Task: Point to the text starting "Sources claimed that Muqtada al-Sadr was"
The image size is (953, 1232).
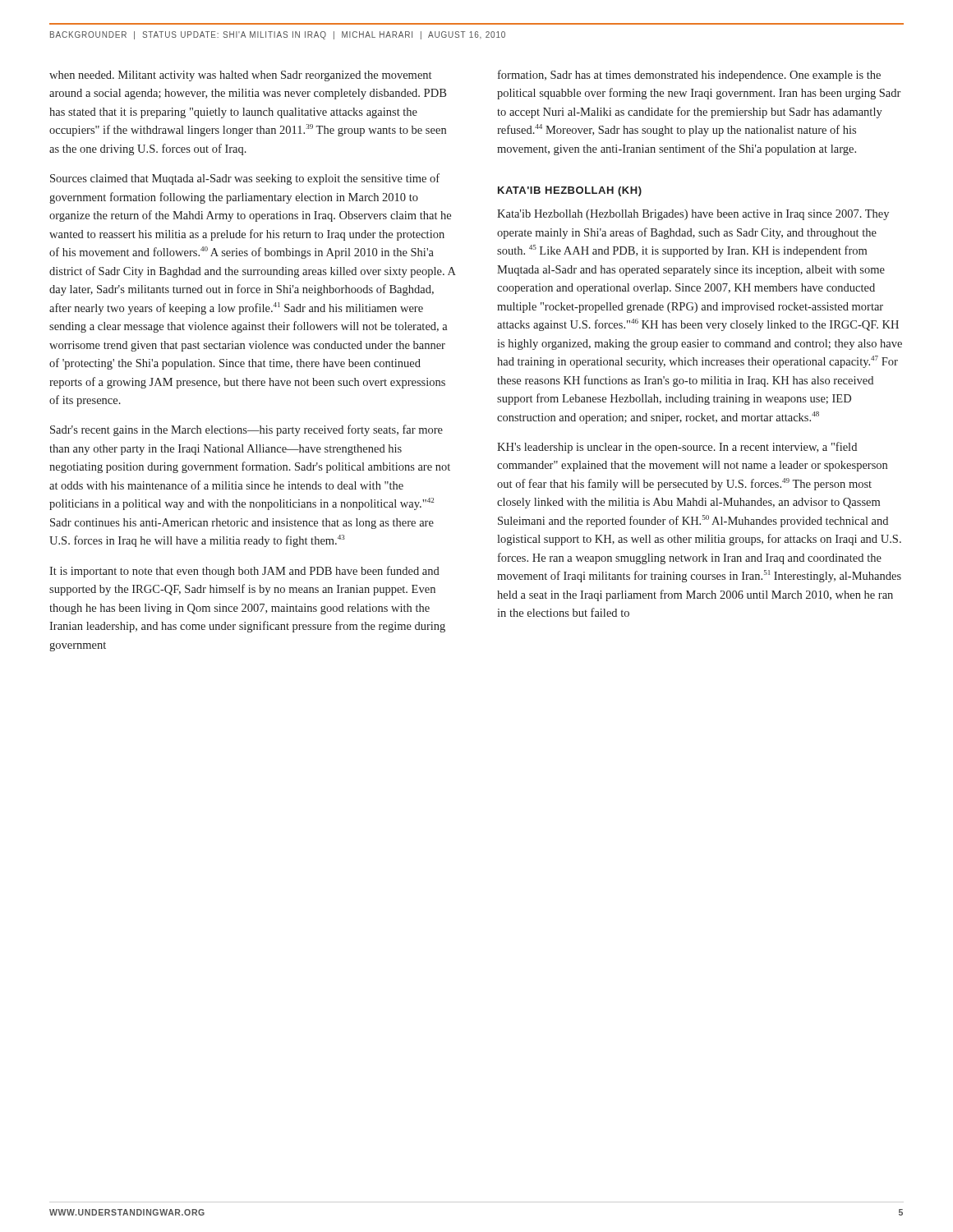Action: [252, 289]
